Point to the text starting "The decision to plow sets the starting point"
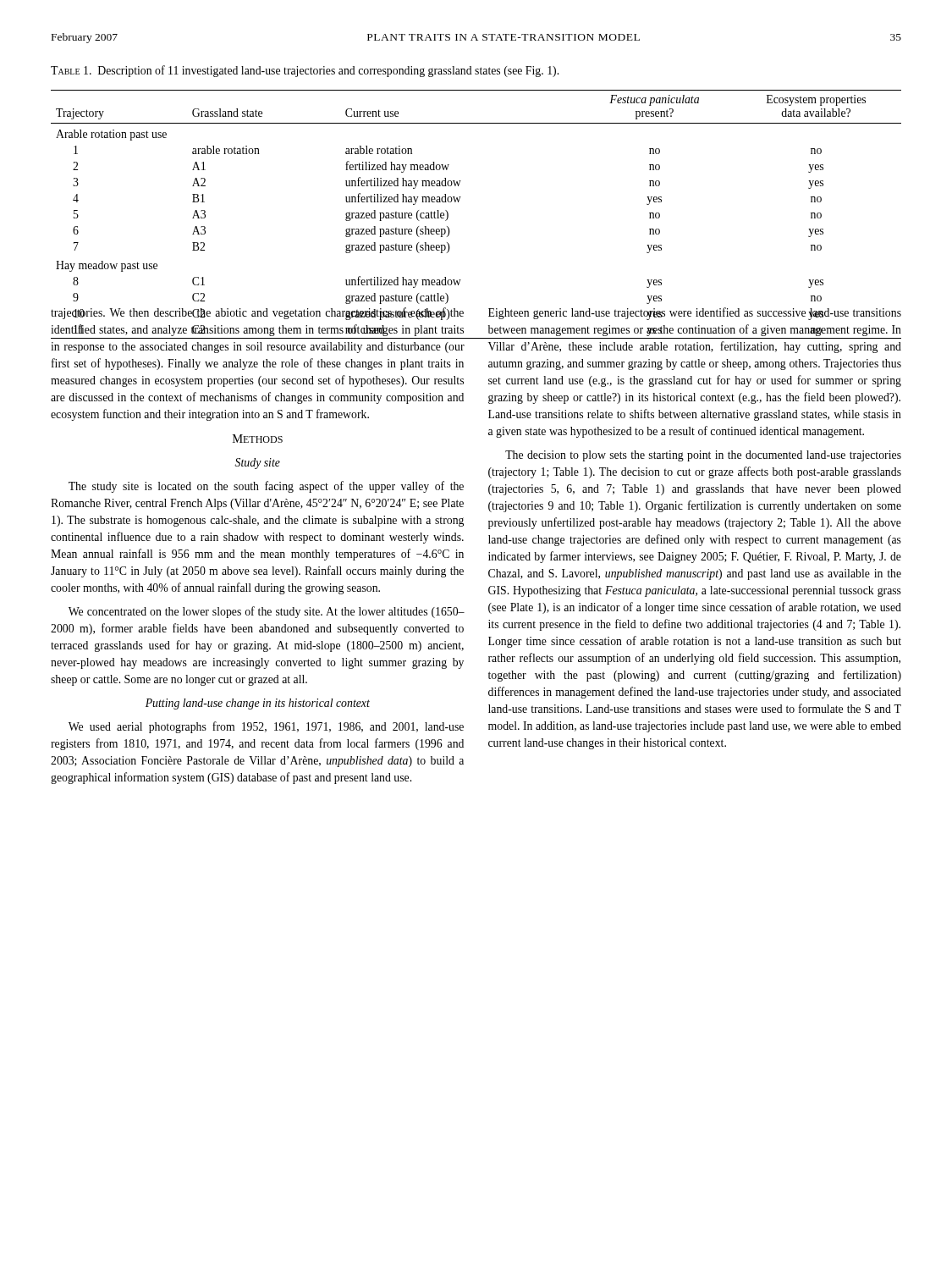This screenshot has width=952, height=1270. tap(695, 599)
